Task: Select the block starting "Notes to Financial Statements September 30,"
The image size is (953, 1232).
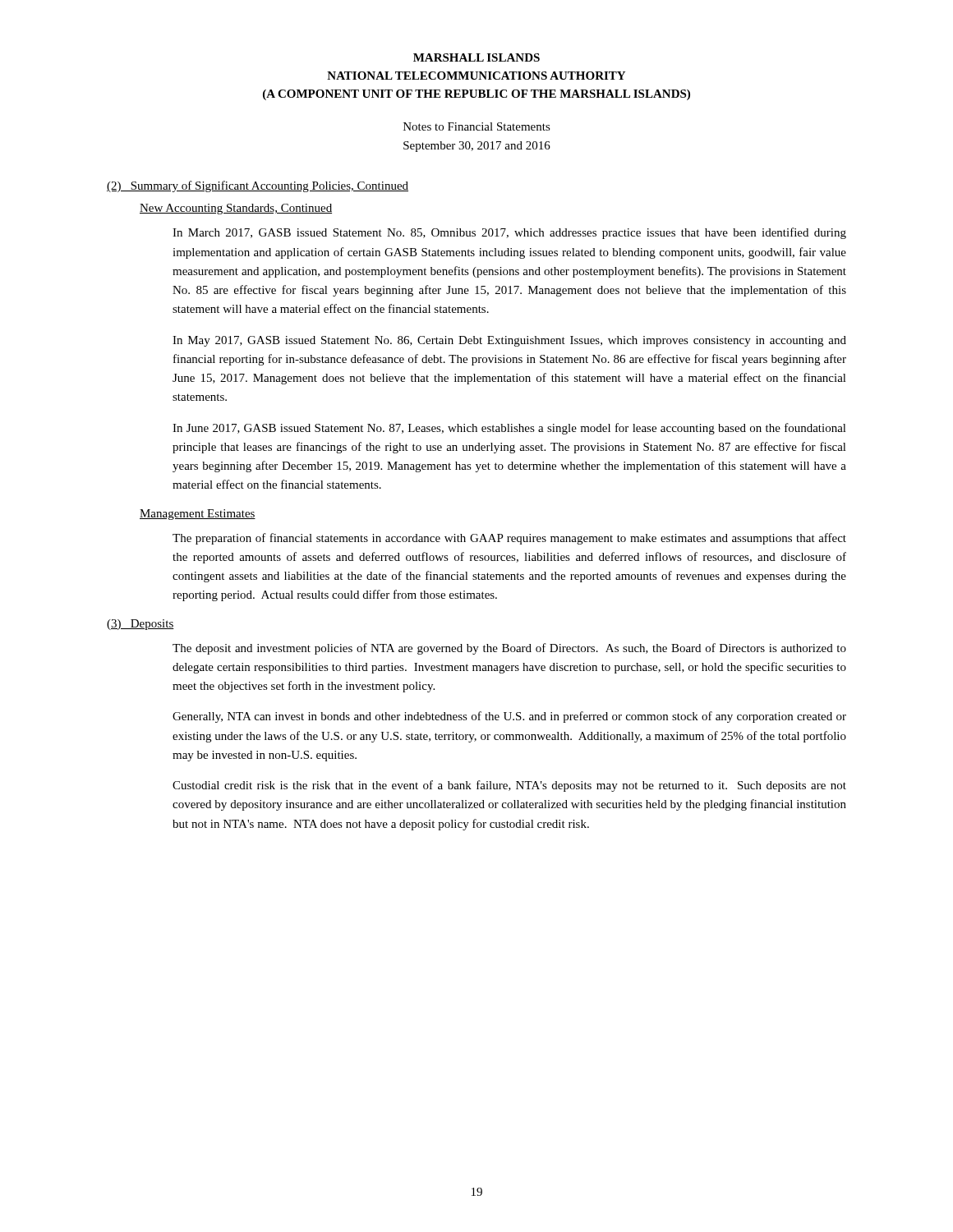Action: (x=476, y=136)
